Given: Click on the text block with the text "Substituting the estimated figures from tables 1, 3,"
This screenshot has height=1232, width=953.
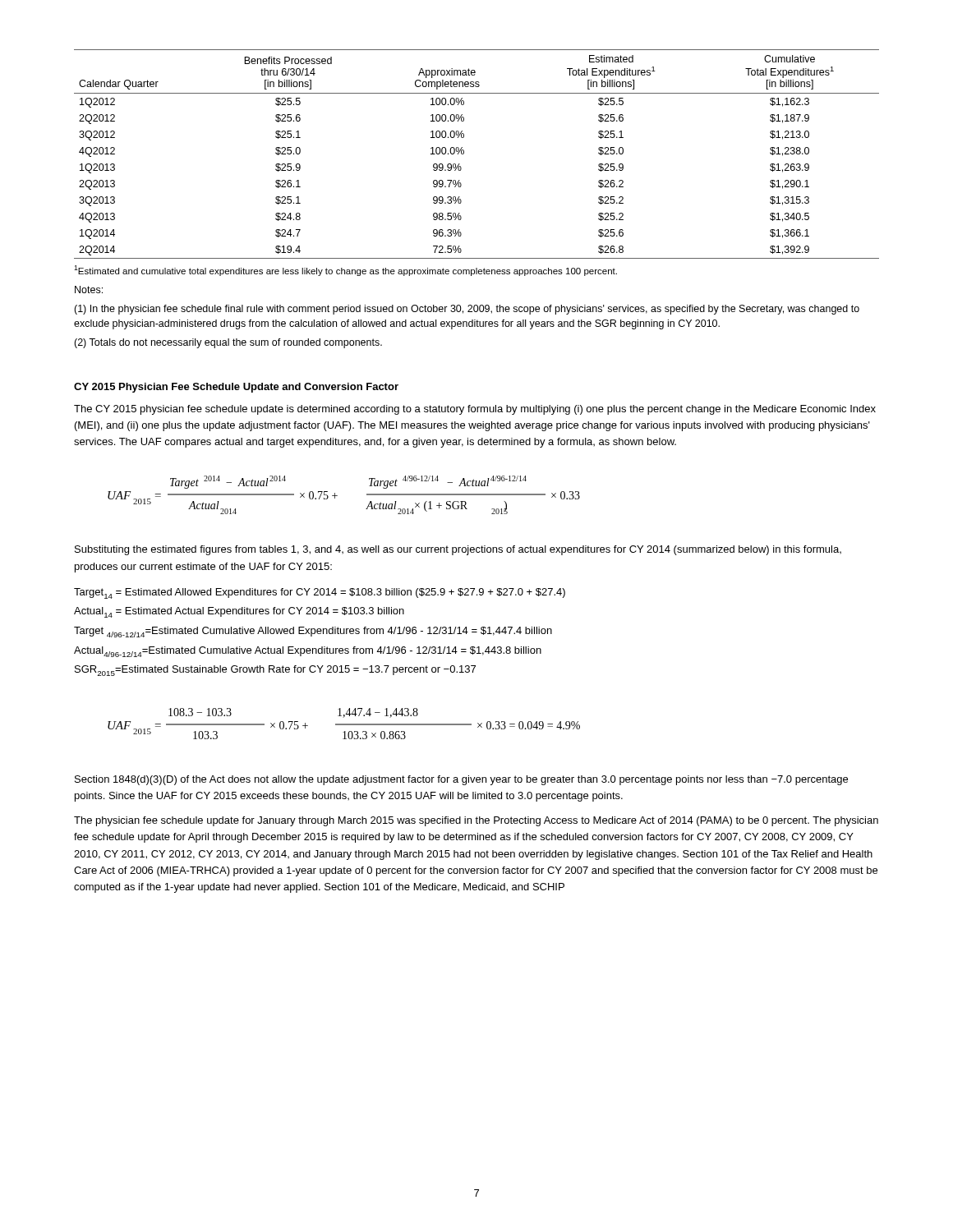Looking at the screenshot, I should tap(458, 558).
